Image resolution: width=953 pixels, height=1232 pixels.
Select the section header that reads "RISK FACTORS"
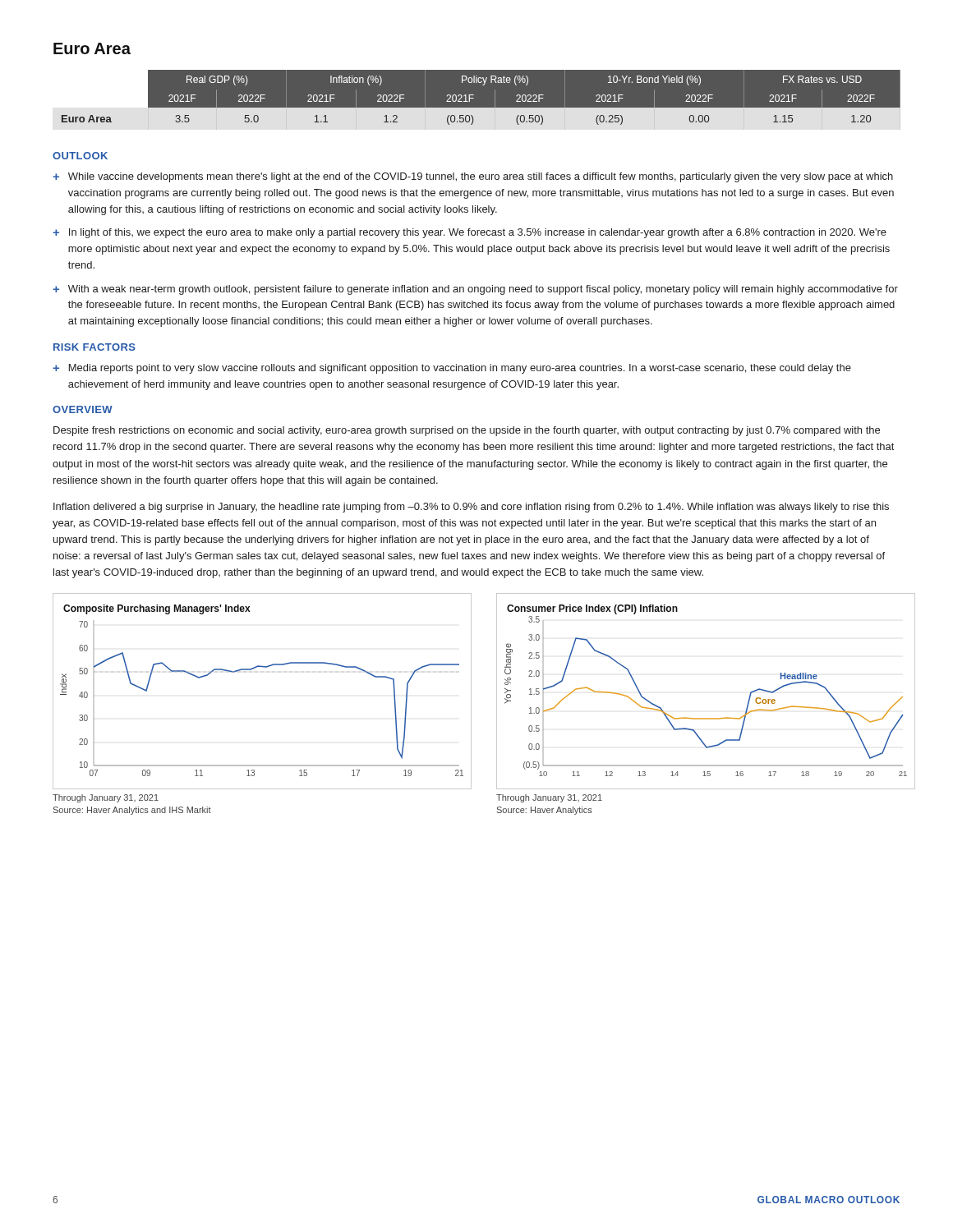[x=94, y=347]
